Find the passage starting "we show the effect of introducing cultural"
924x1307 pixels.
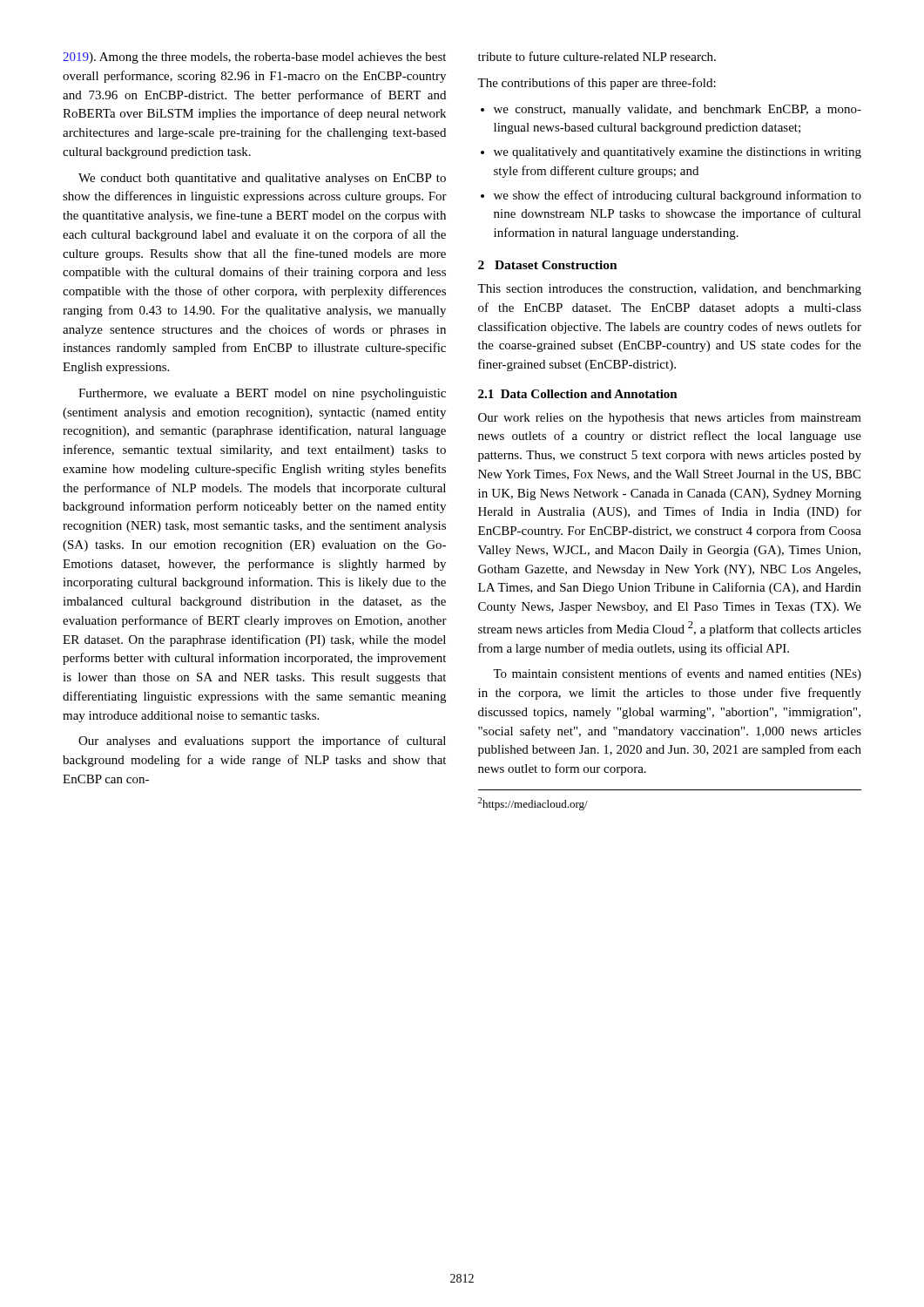click(x=669, y=214)
